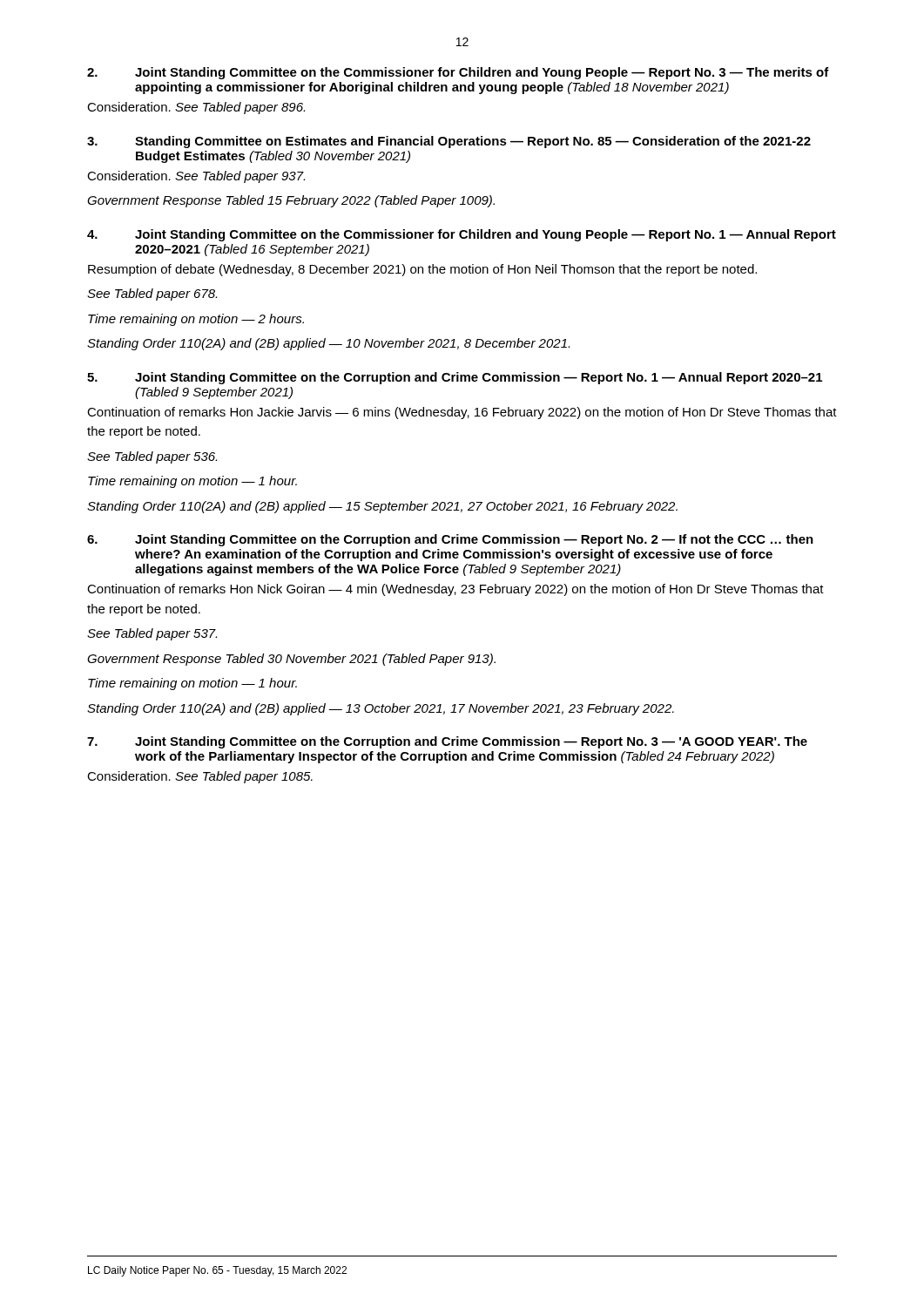Locate the text block that says "Continuation of remarks Hon Nick Goiran —"
Image resolution: width=924 pixels, height=1307 pixels.
(x=455, y=598)
